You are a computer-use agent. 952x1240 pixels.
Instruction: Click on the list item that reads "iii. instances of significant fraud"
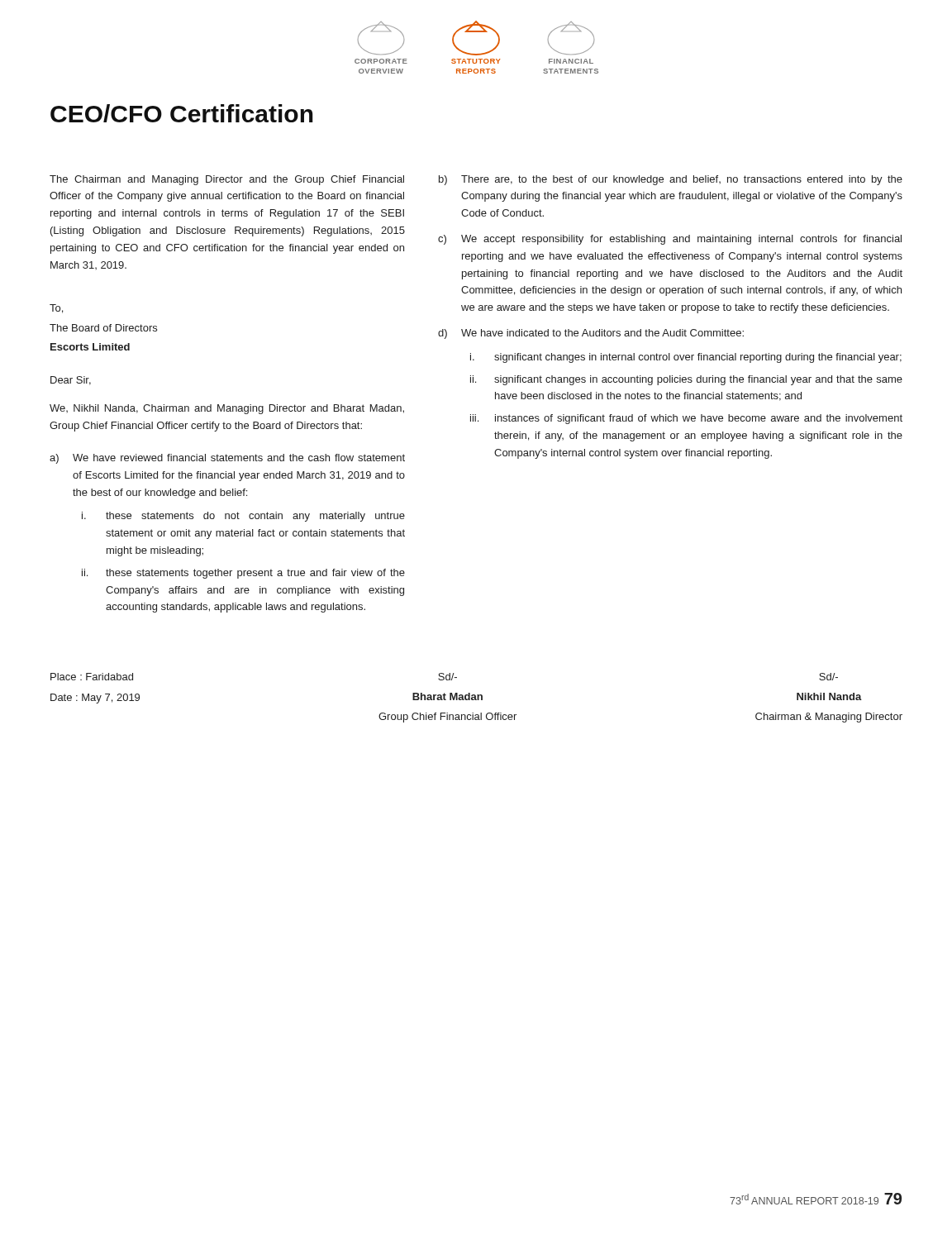[x=686, y=436]
